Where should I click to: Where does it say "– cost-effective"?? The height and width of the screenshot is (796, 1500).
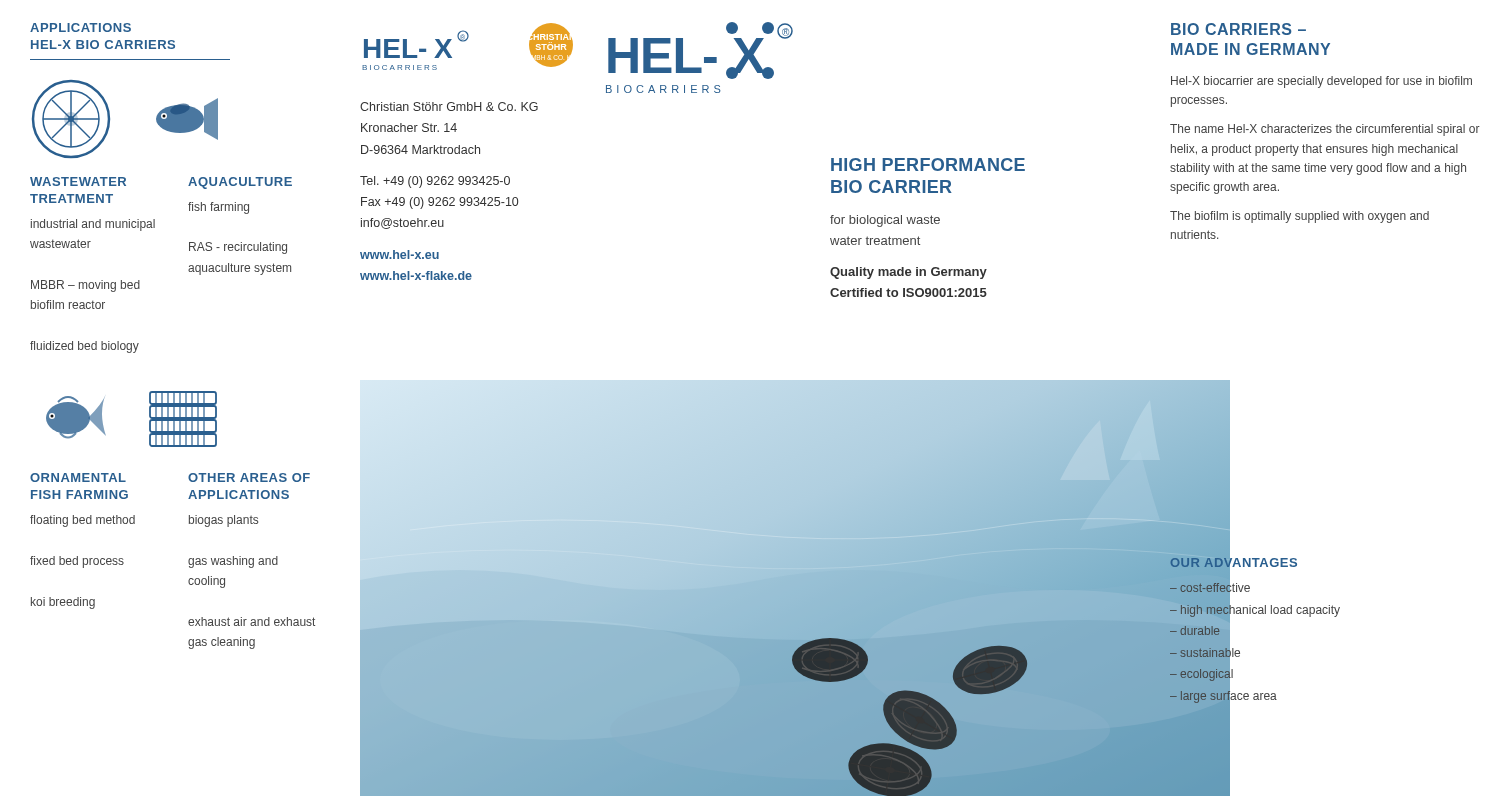tap(1210, 588)
